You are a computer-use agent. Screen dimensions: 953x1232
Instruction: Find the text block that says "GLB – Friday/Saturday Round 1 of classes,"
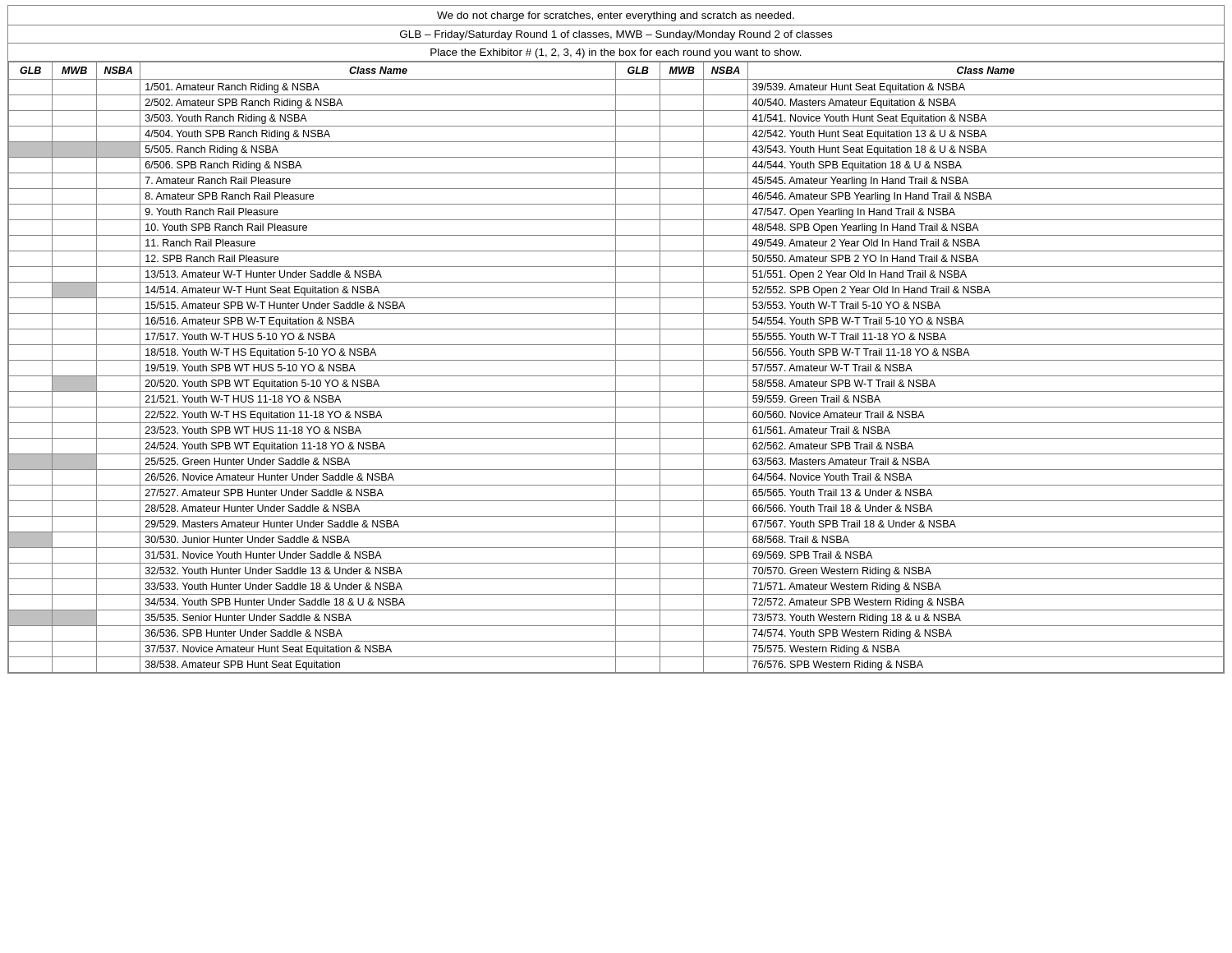(616, 34)
